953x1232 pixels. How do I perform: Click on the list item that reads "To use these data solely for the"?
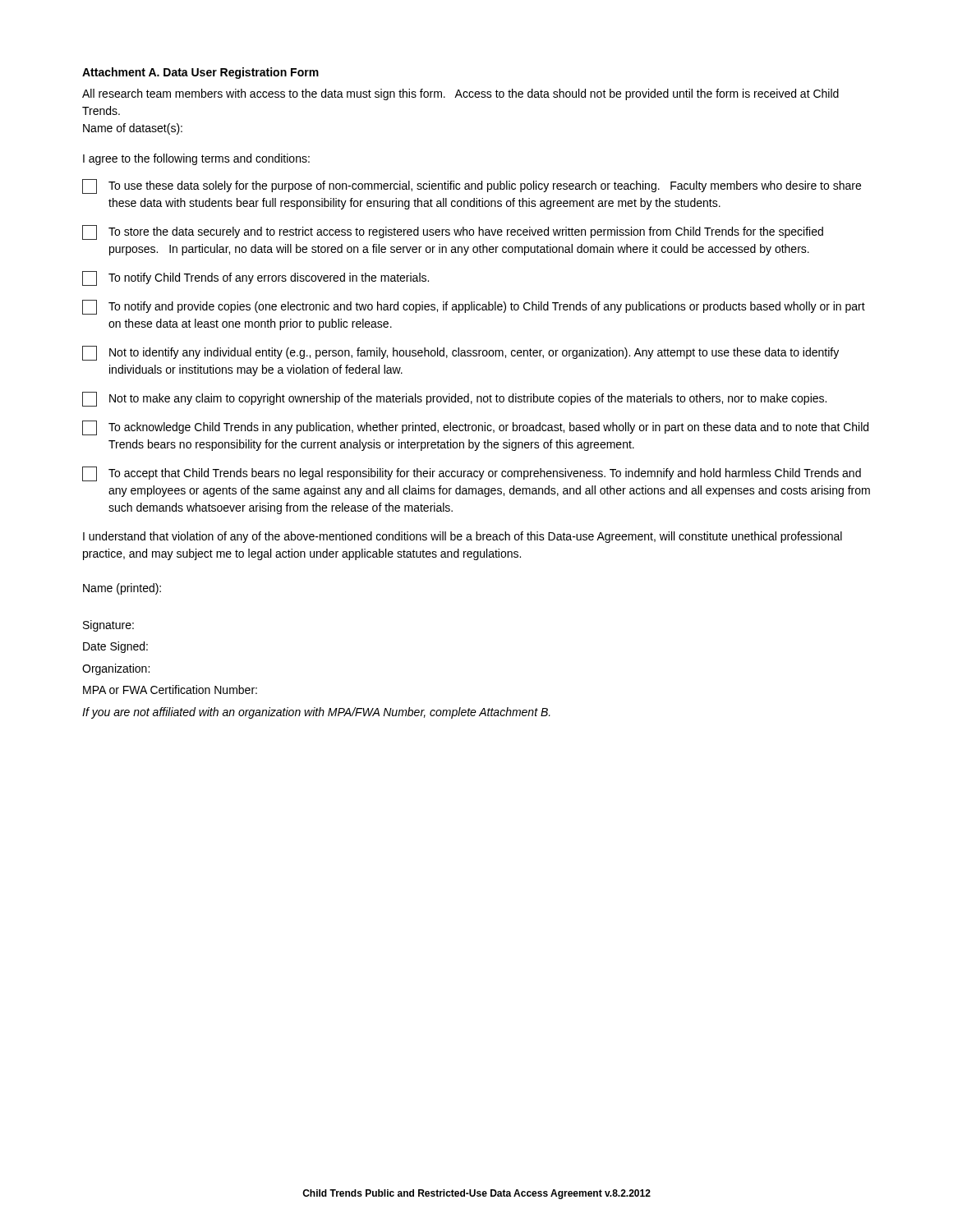[x=476, y=195]
